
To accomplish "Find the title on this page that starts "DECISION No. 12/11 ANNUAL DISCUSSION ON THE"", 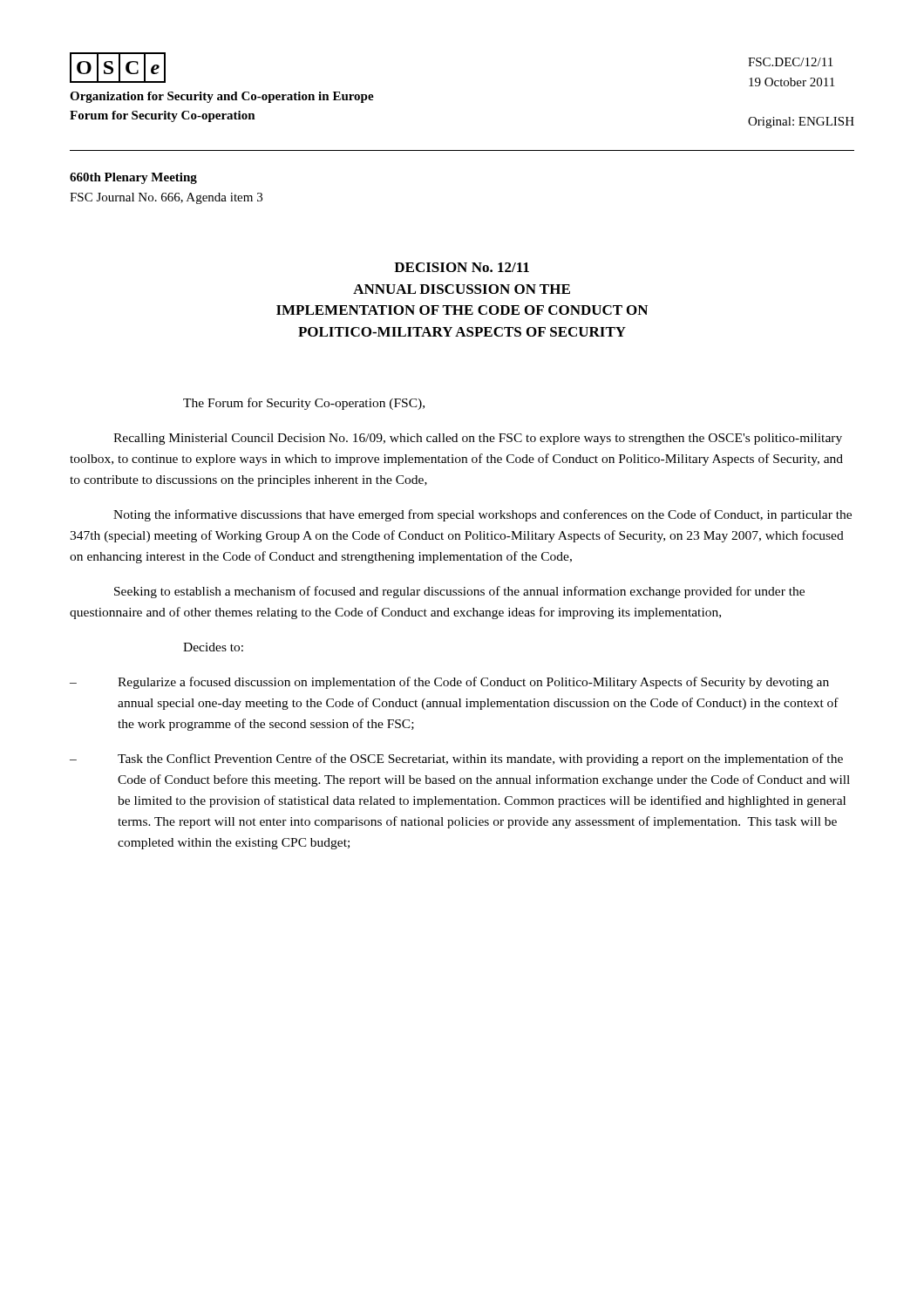I will [x=462, y=300].
